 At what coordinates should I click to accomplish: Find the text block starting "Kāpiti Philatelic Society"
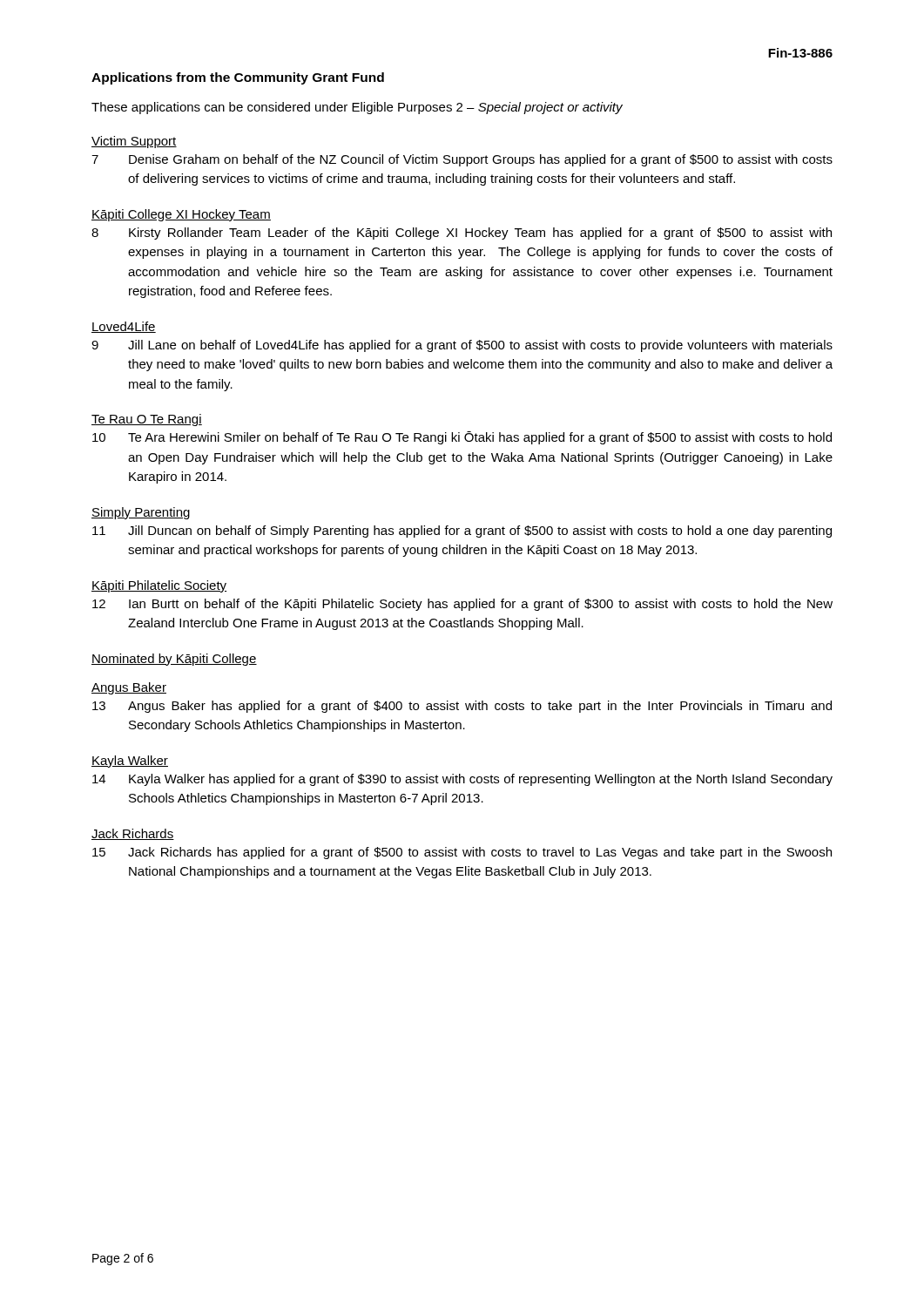coord(159,585)
